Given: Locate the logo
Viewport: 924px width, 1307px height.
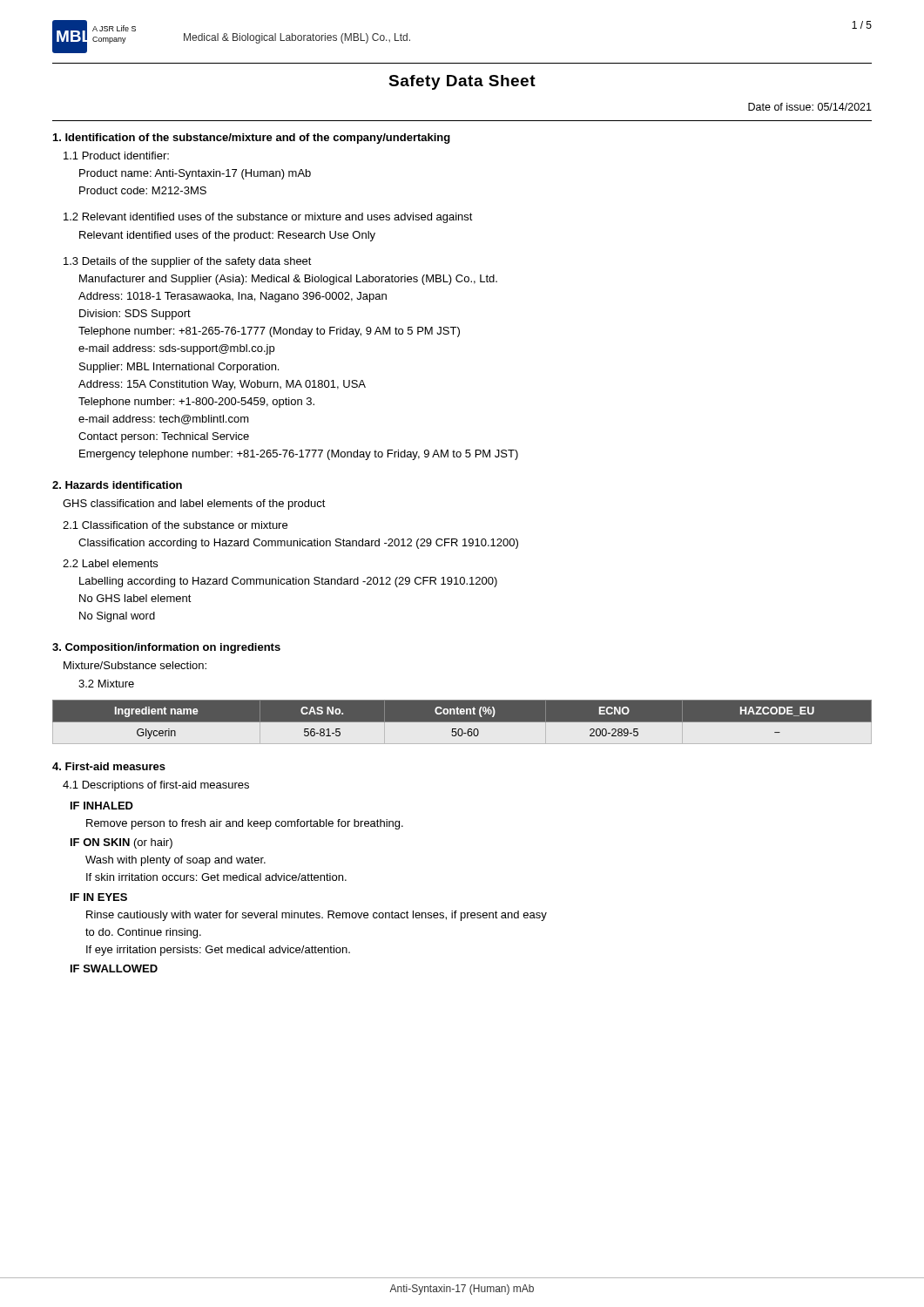Looking at the screenshot, I should coord(94,39).
